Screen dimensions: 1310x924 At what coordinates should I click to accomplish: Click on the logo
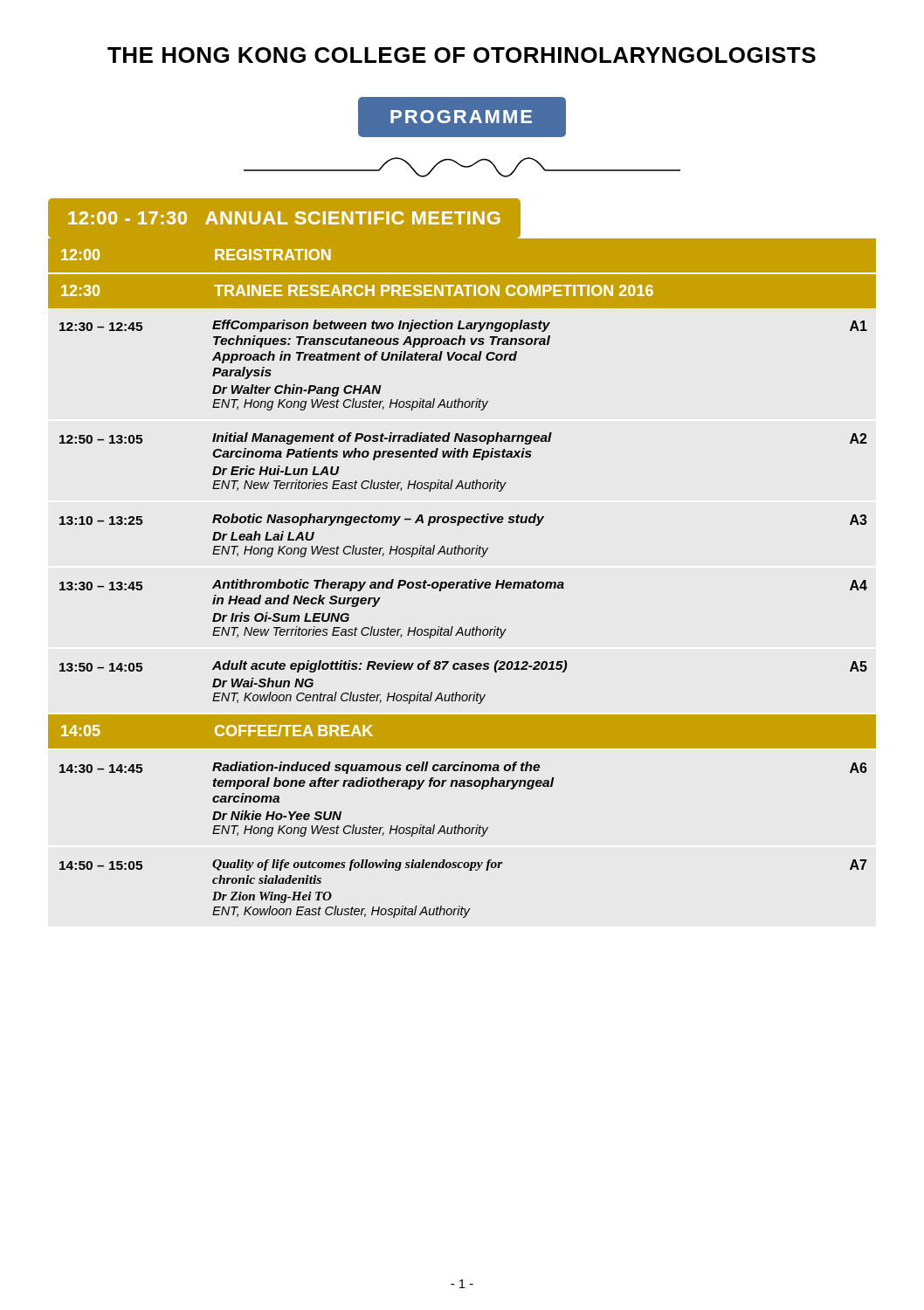462,134
